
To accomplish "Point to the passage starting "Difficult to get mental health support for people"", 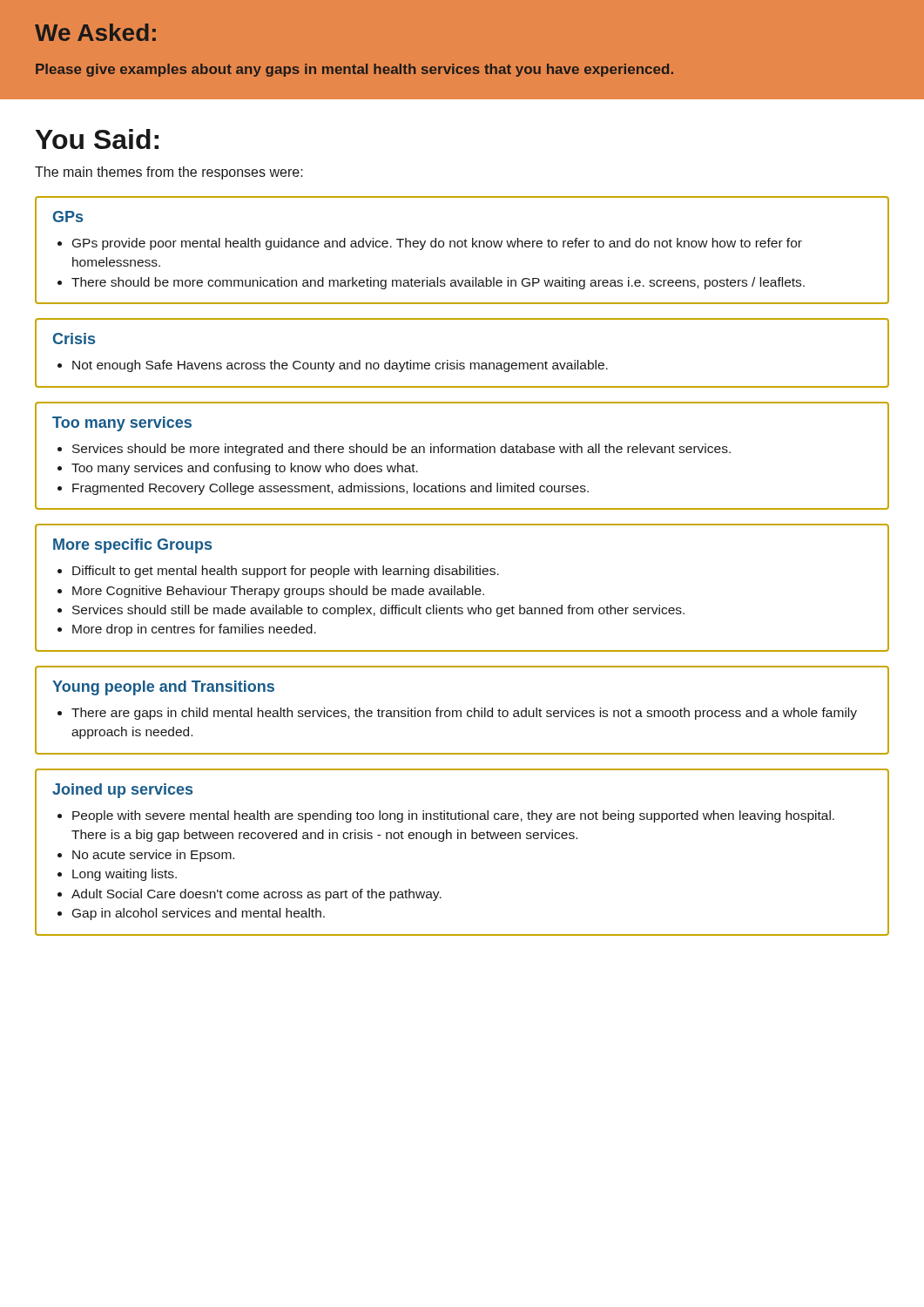I will pos(472,571).
